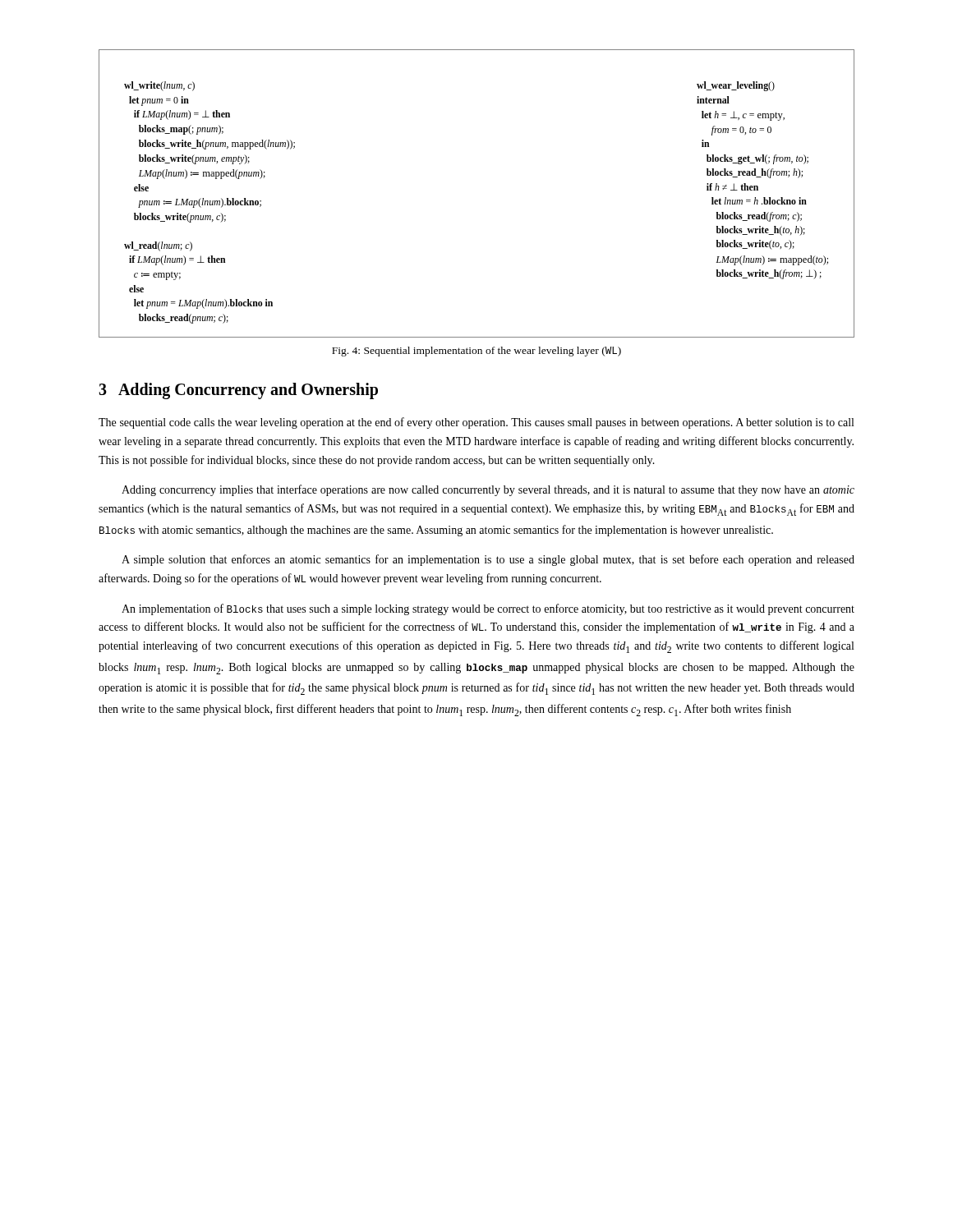The image size is (953, 1232).
Task: Locate the element starting "The sequential code"
Action: 476,441
